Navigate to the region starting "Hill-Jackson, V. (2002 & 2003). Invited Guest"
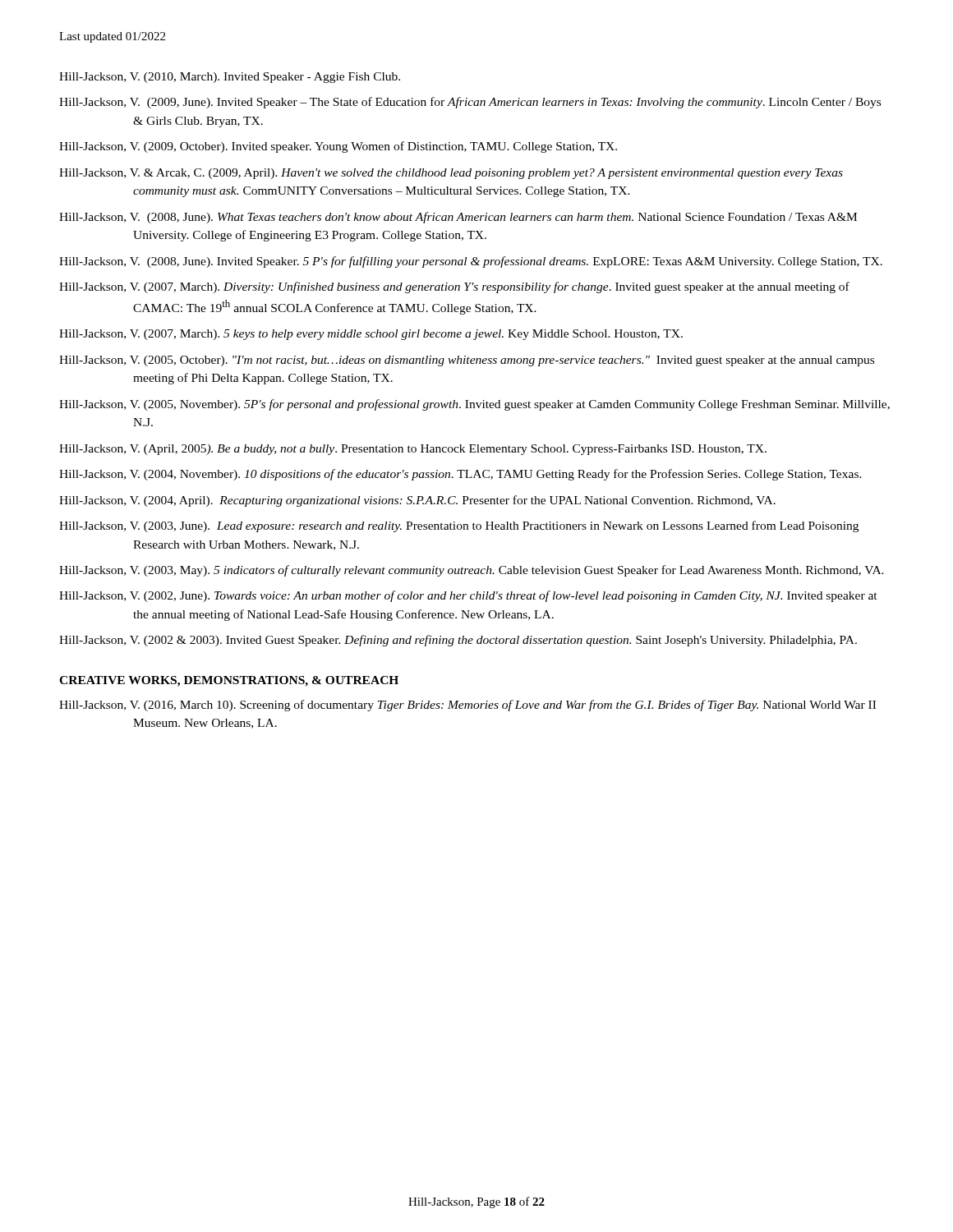Screen dimensions: 1232x953 458,640
